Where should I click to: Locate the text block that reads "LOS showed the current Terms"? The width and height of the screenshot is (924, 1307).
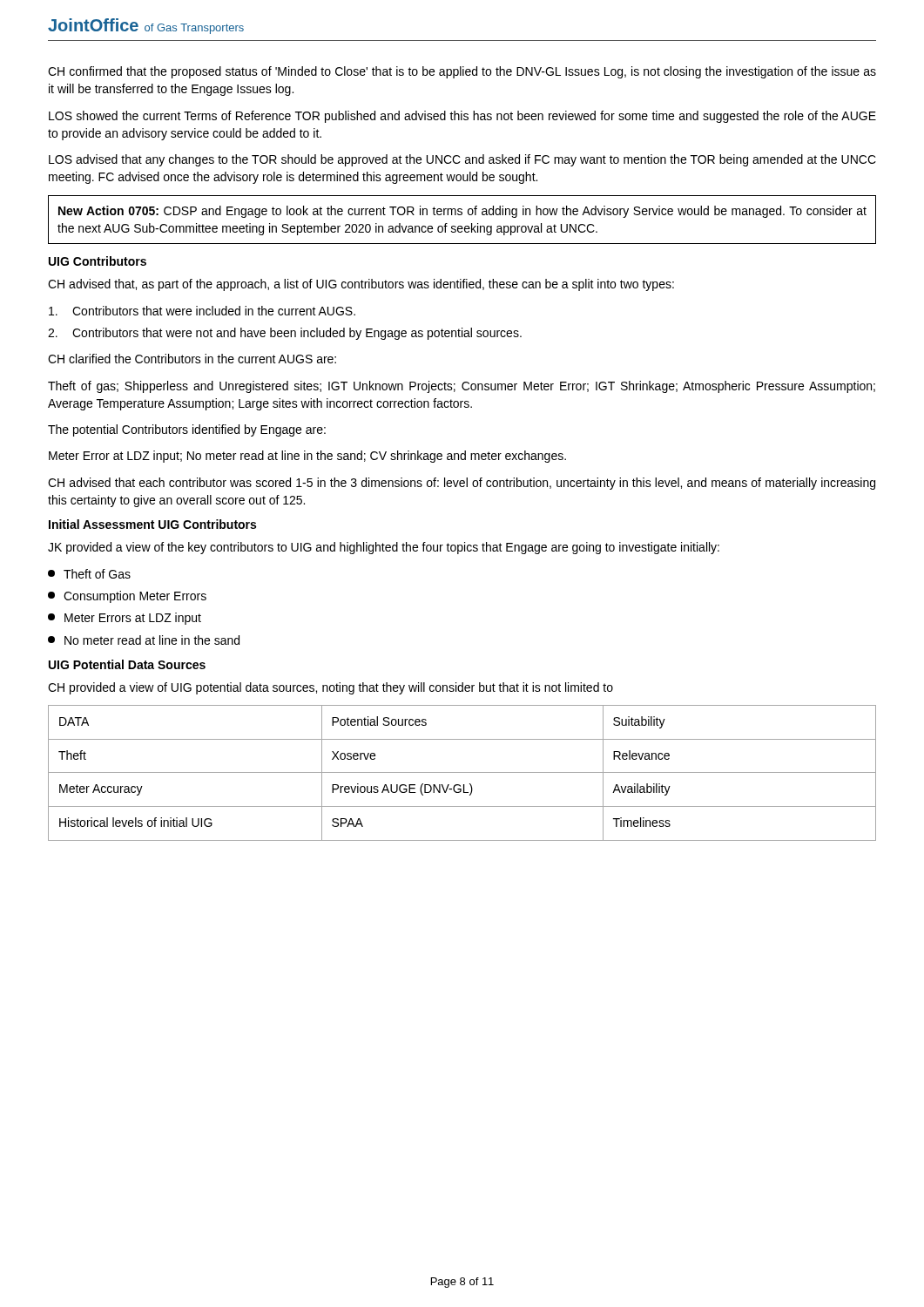[462, 124]
